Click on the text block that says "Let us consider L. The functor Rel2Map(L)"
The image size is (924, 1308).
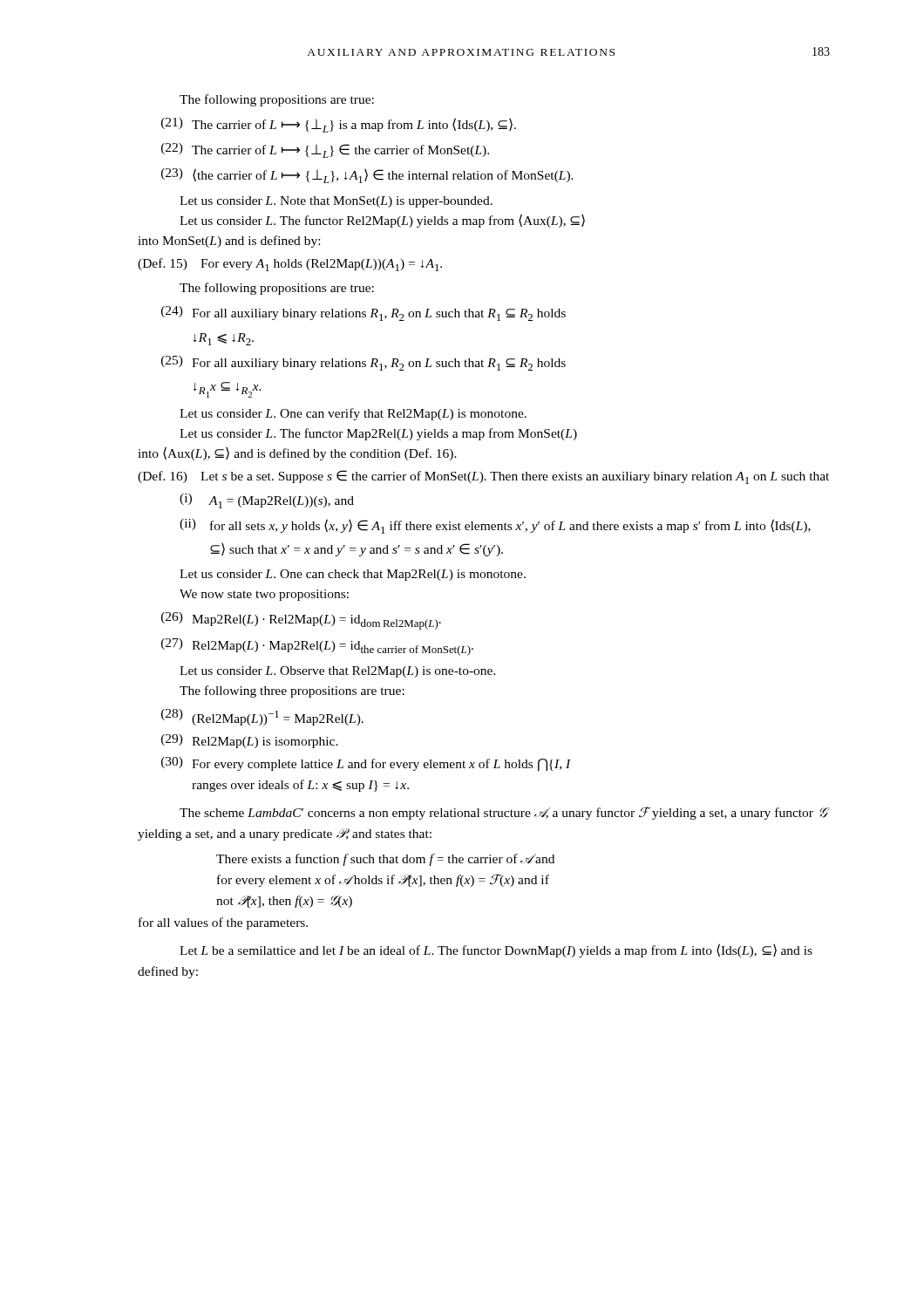coord(383,220)
